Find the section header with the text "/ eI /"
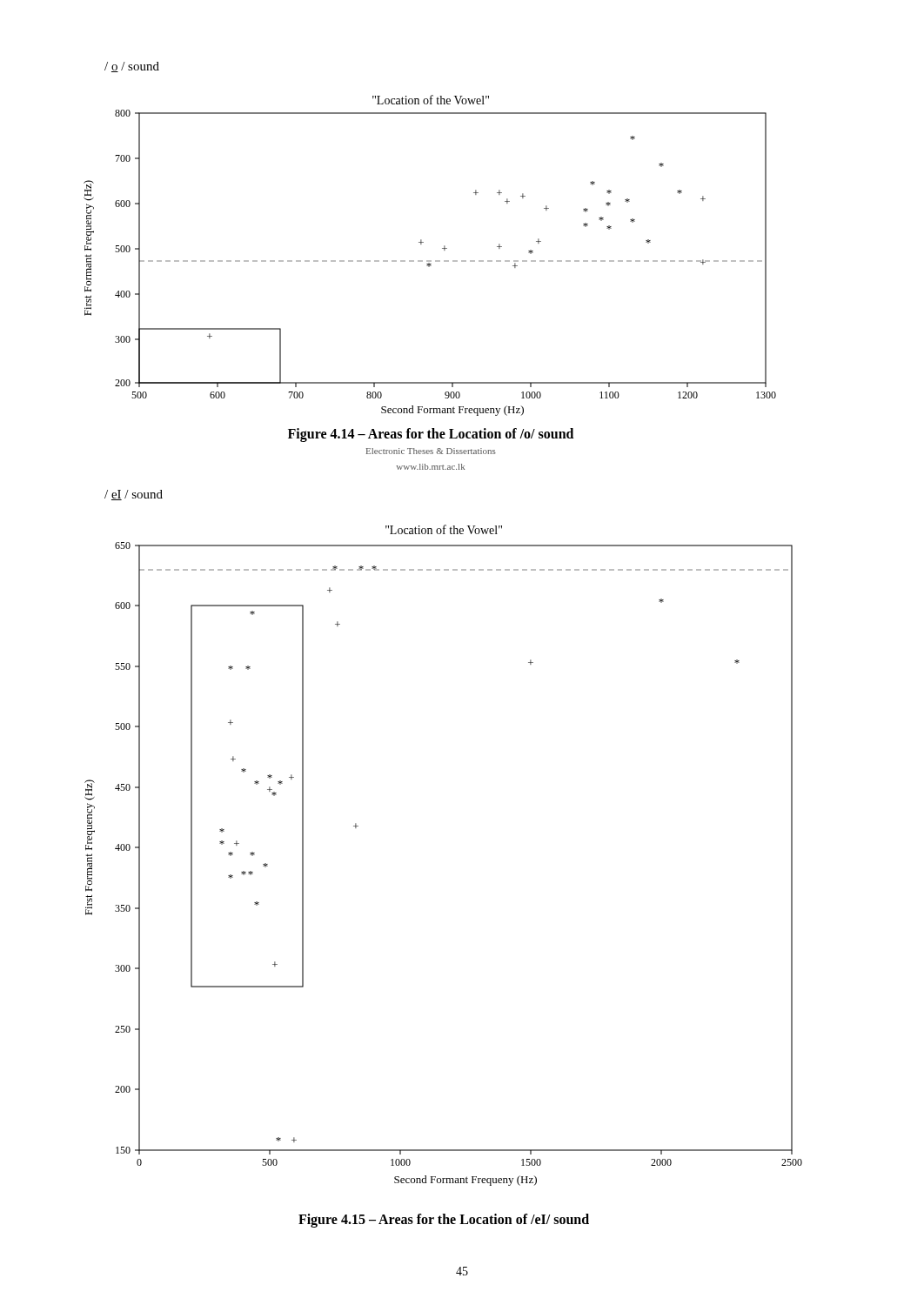The width and height of the screenshot is (924, 1305). [x=134, y=494]
